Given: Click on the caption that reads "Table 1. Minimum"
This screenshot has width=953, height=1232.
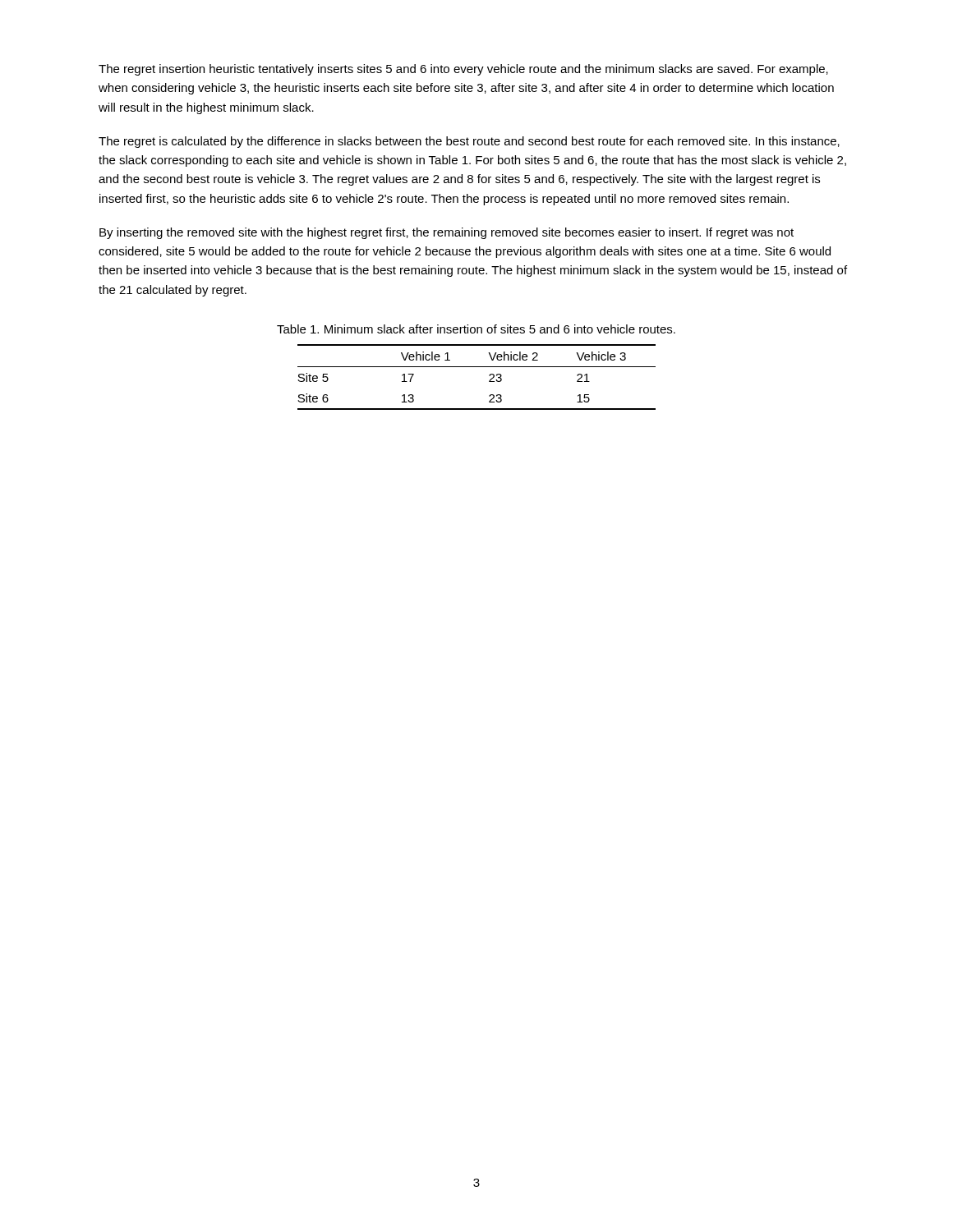Looking at the screenshot, I should tap(476, 329).
